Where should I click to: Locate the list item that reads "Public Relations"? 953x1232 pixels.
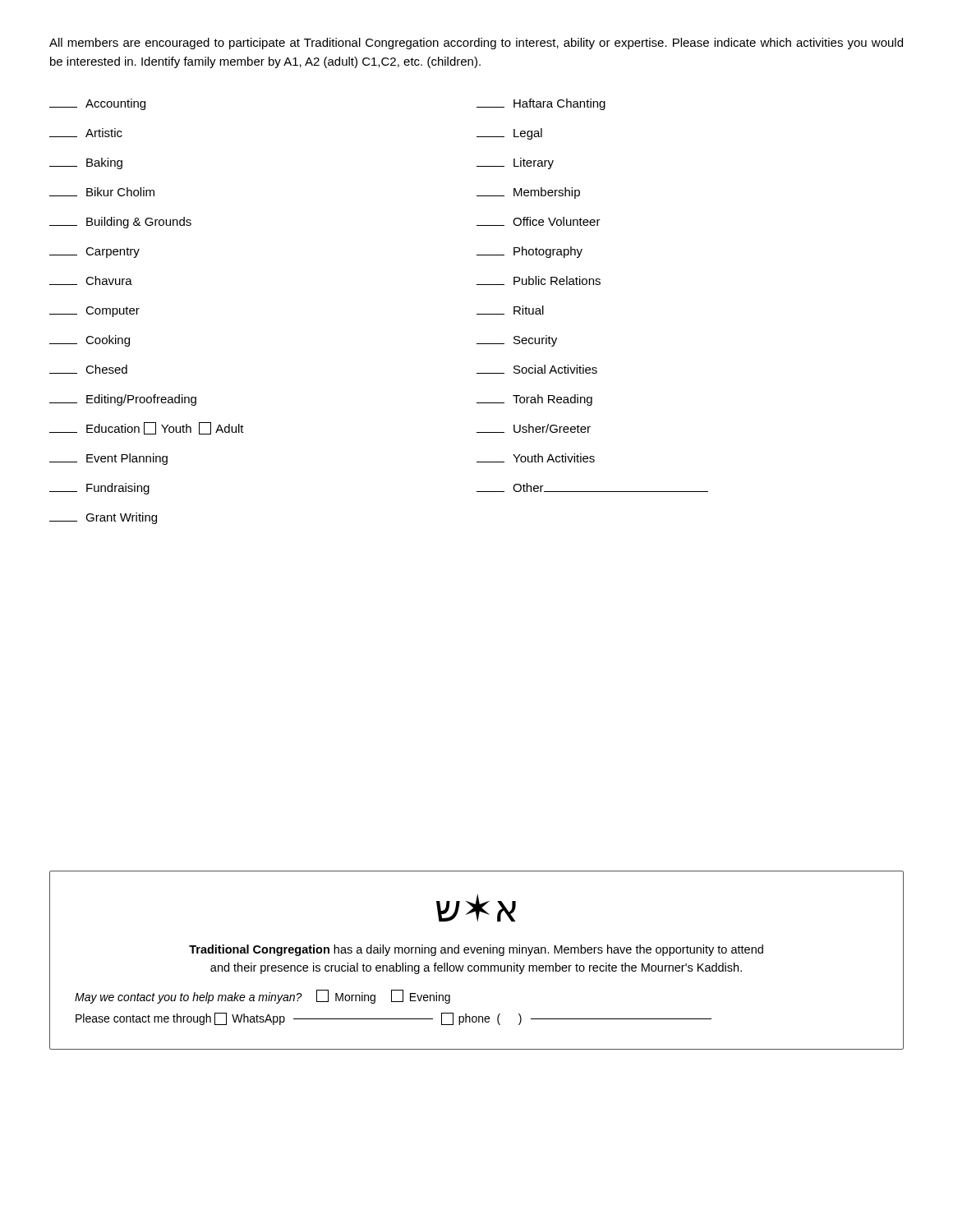pyautogui.click(x=539, y=280)
